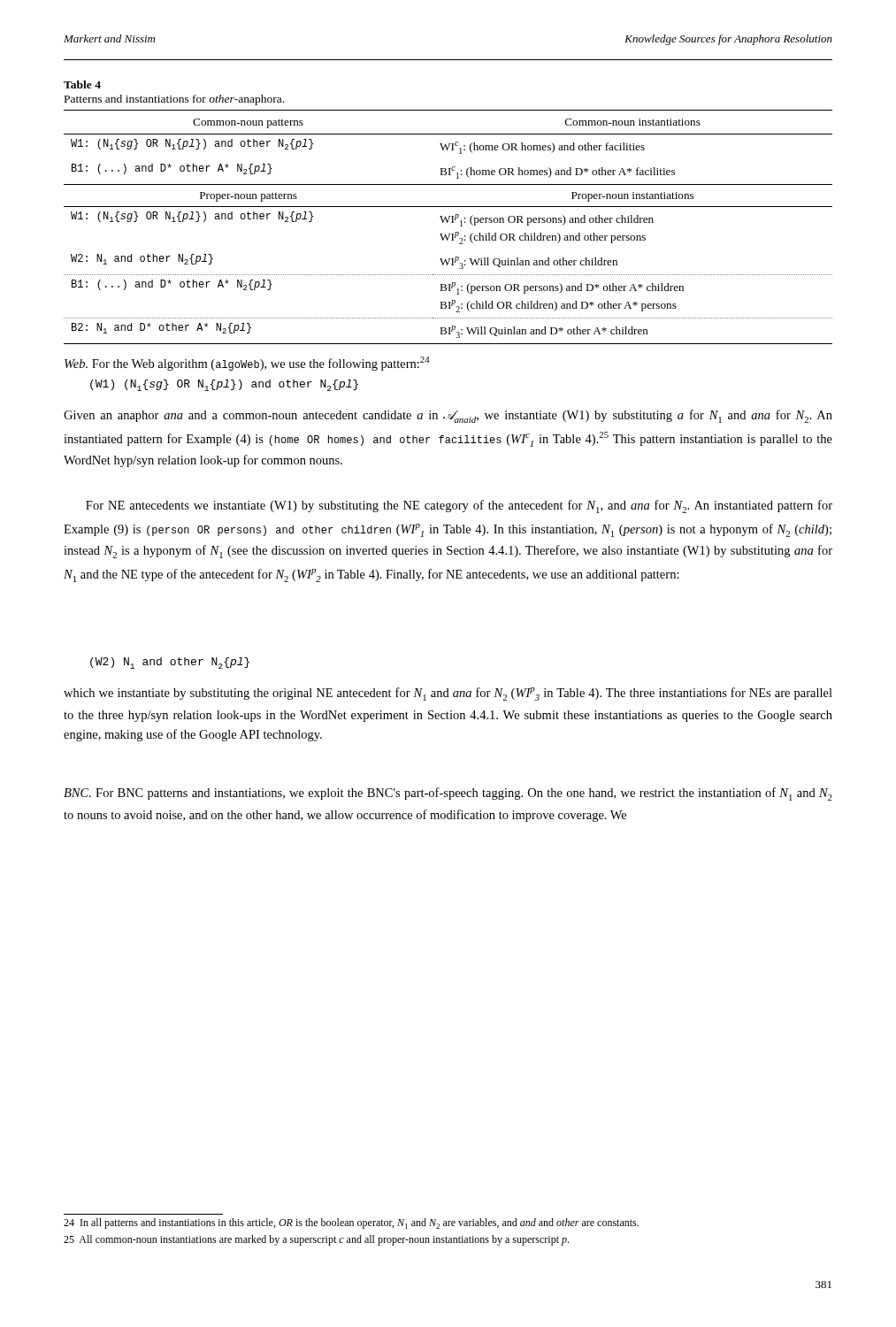The image size is (896, 1327).
Task: Find the passage starting "For NE antecedents"
Action: (x=448, y=541)
